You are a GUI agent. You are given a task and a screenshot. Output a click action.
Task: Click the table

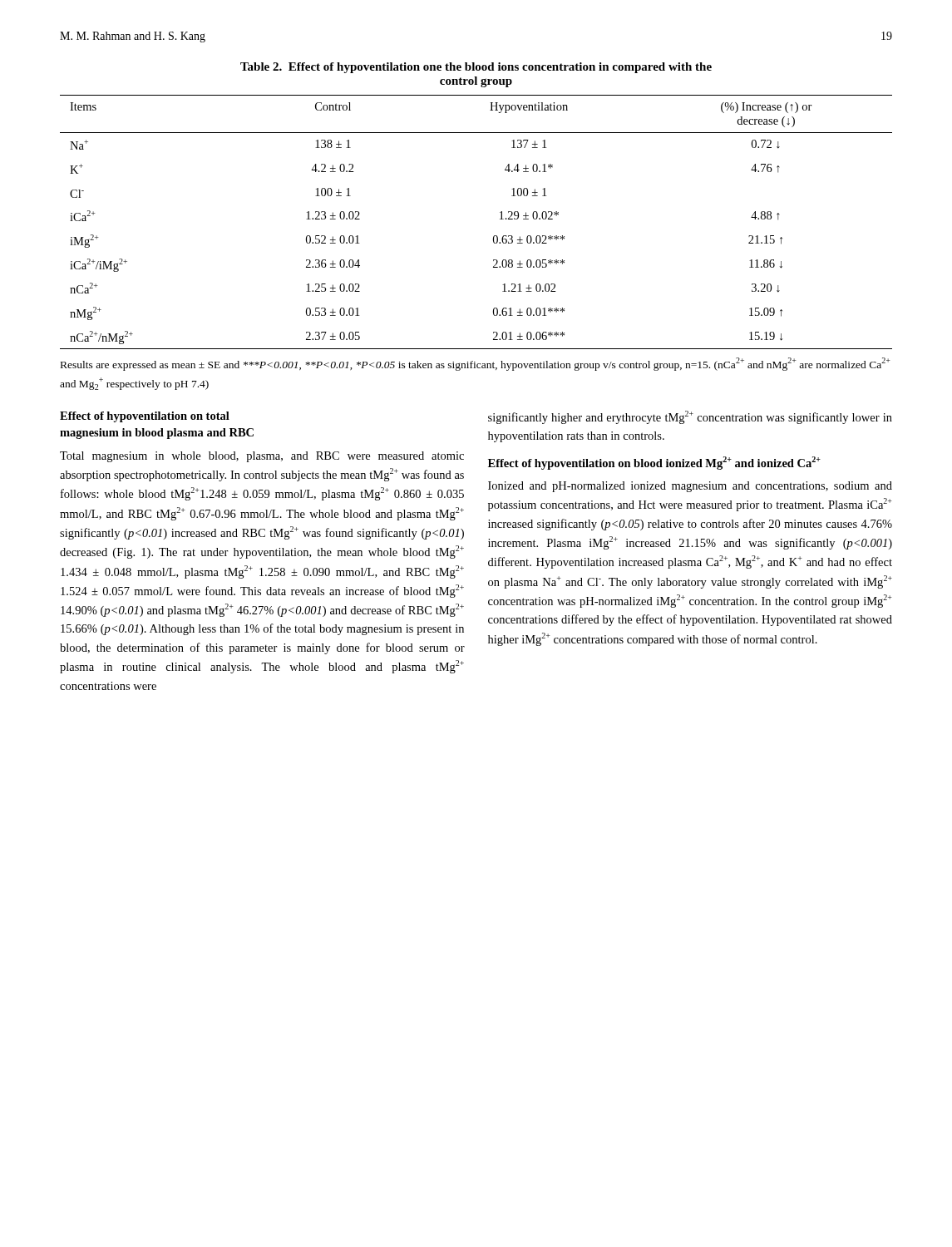pos(476,222)
